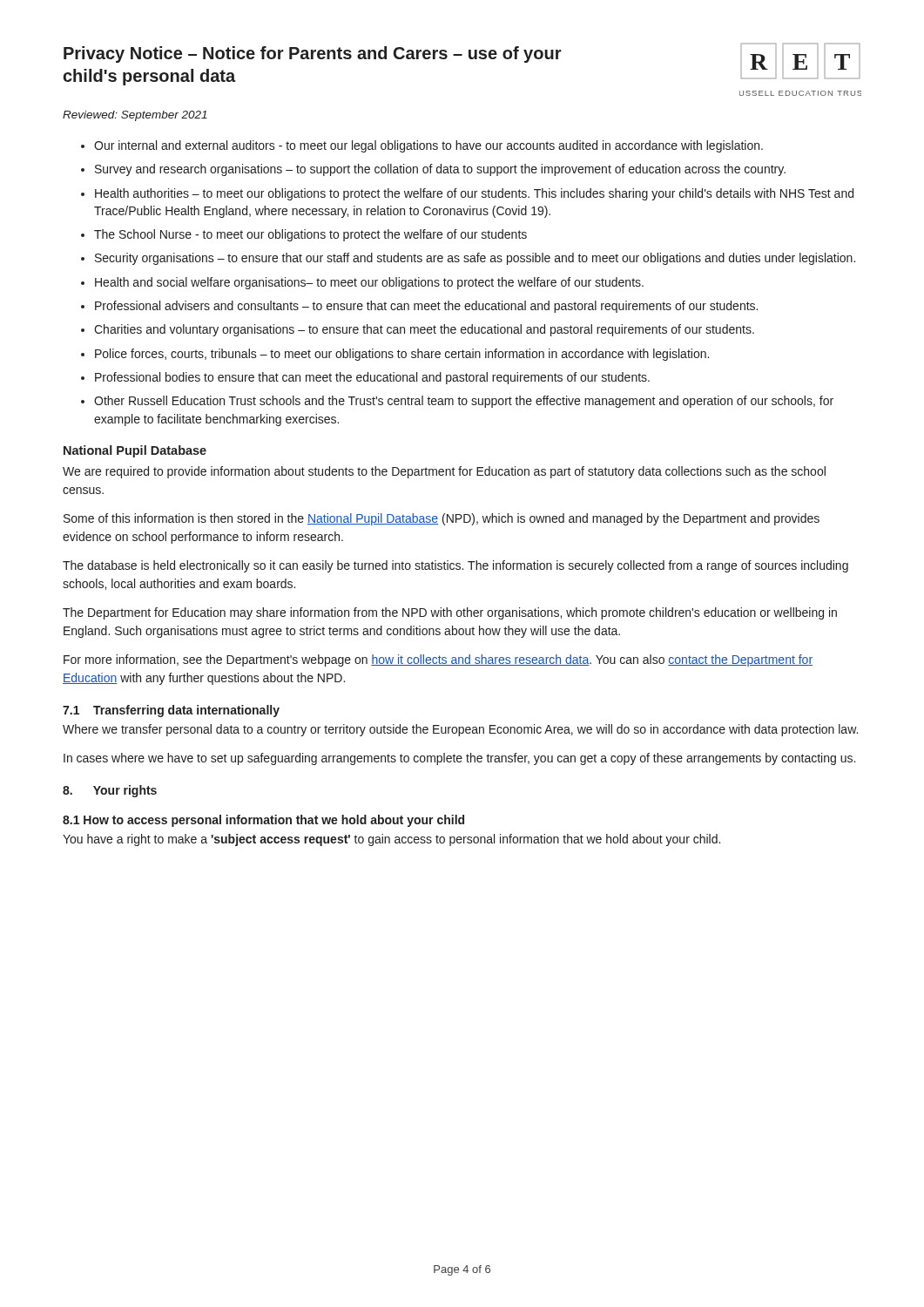This screenshot has height=1307, width=924.
Task: Select the region starting "Some of this information is then stored"
Action: click(441, 527)
